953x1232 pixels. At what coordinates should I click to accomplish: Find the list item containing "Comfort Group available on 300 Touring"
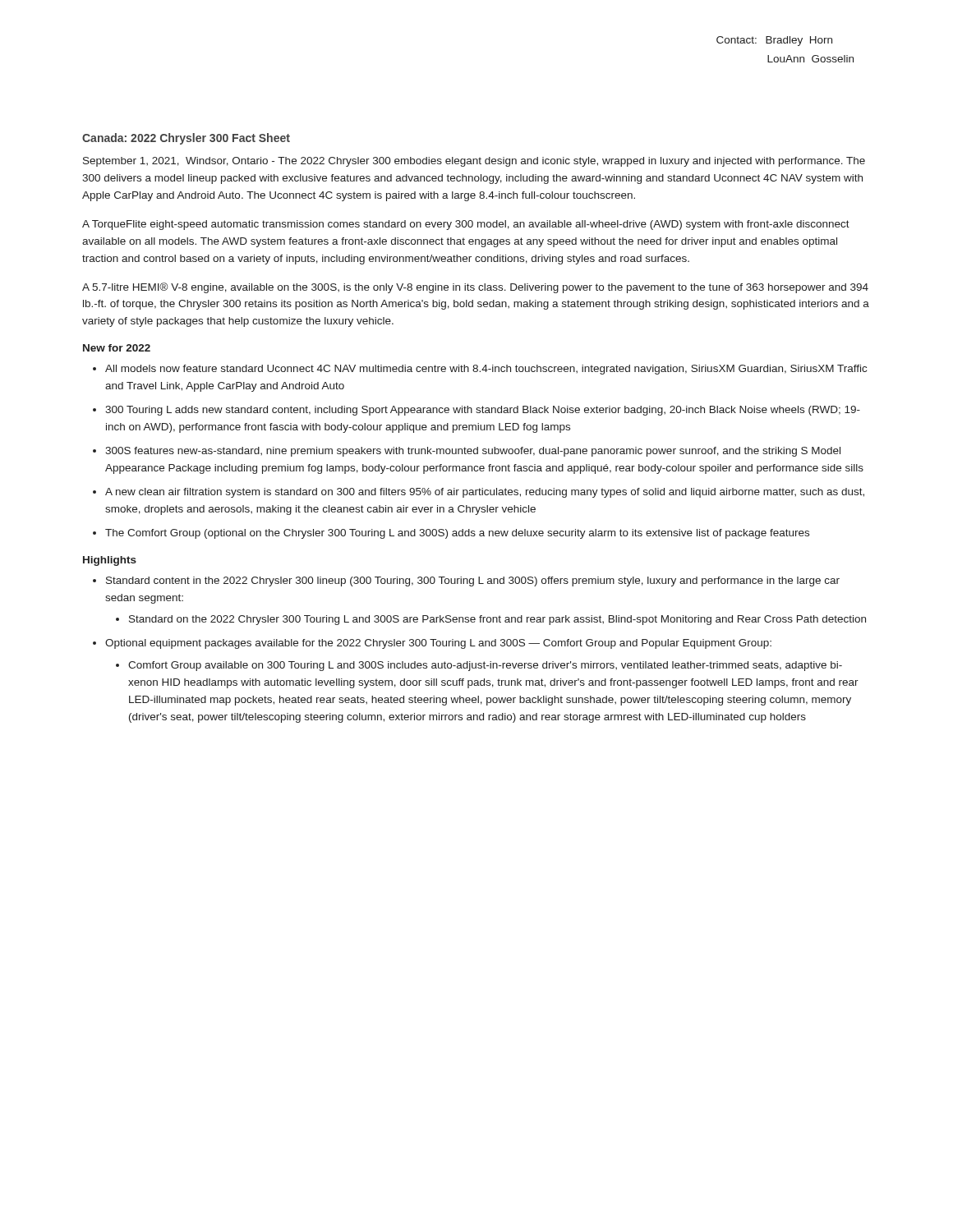[493, 691]
